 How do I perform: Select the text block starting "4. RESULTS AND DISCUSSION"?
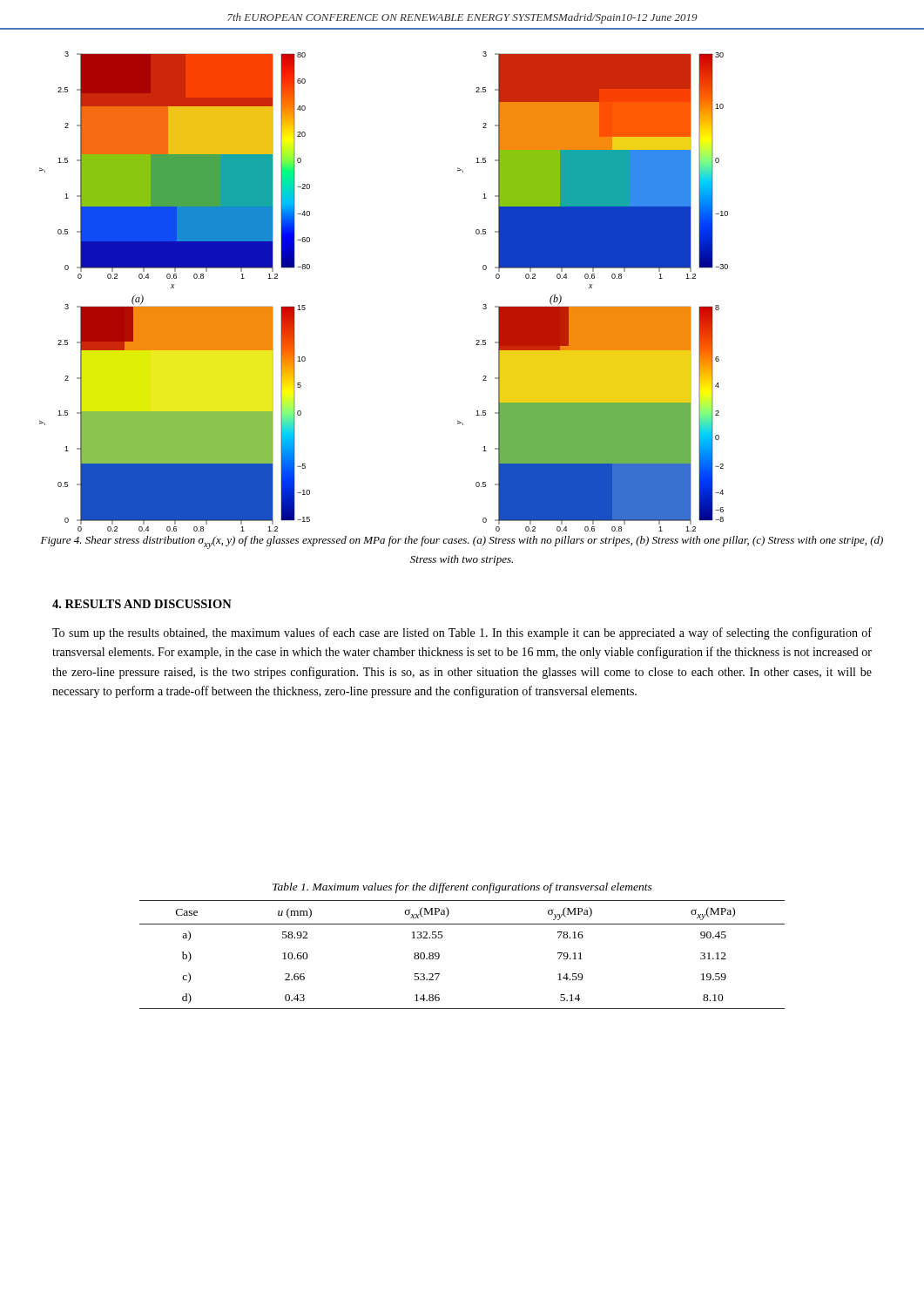pyautogui.click(x=142, y=604)
